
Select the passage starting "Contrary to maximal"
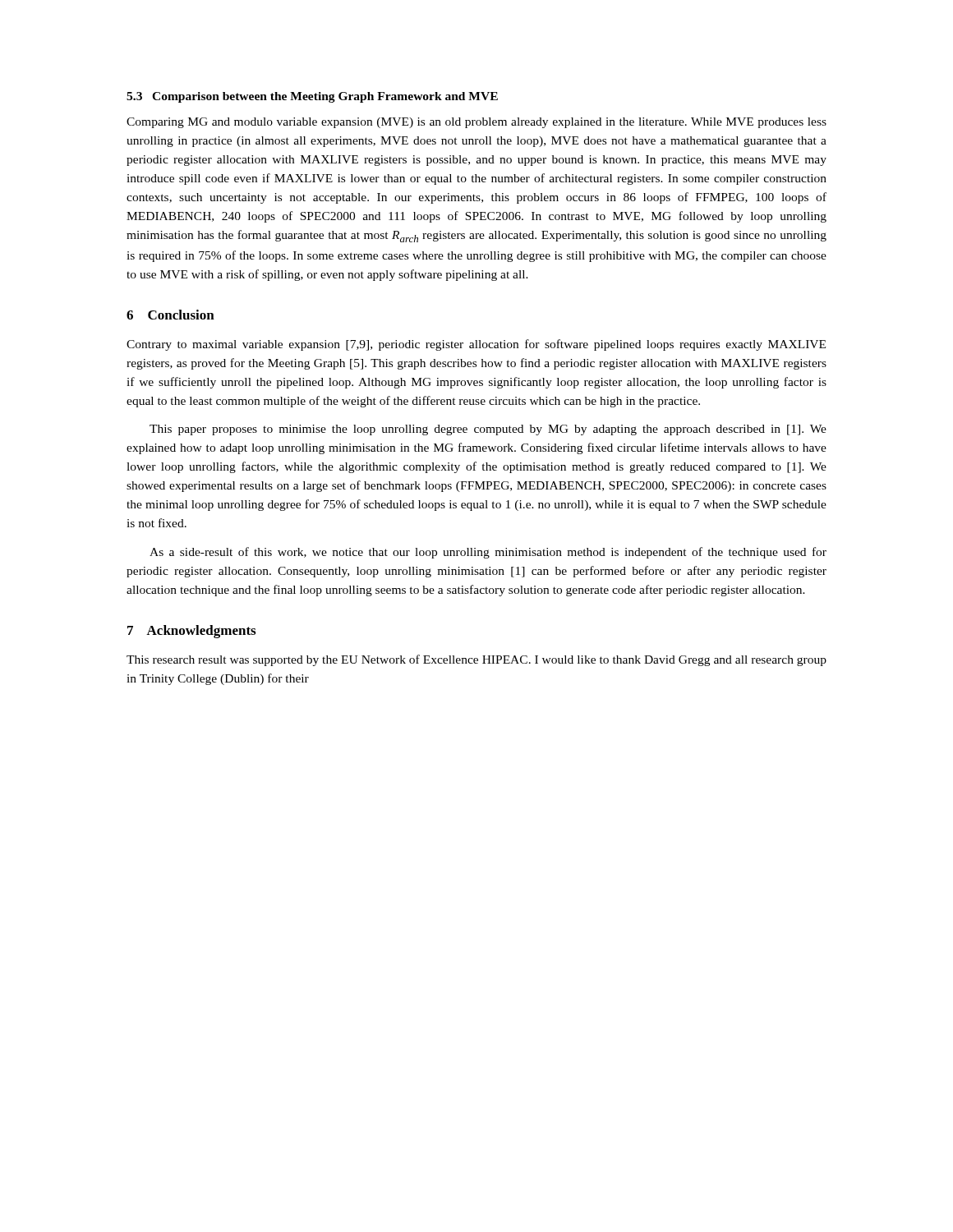[476, 467]
